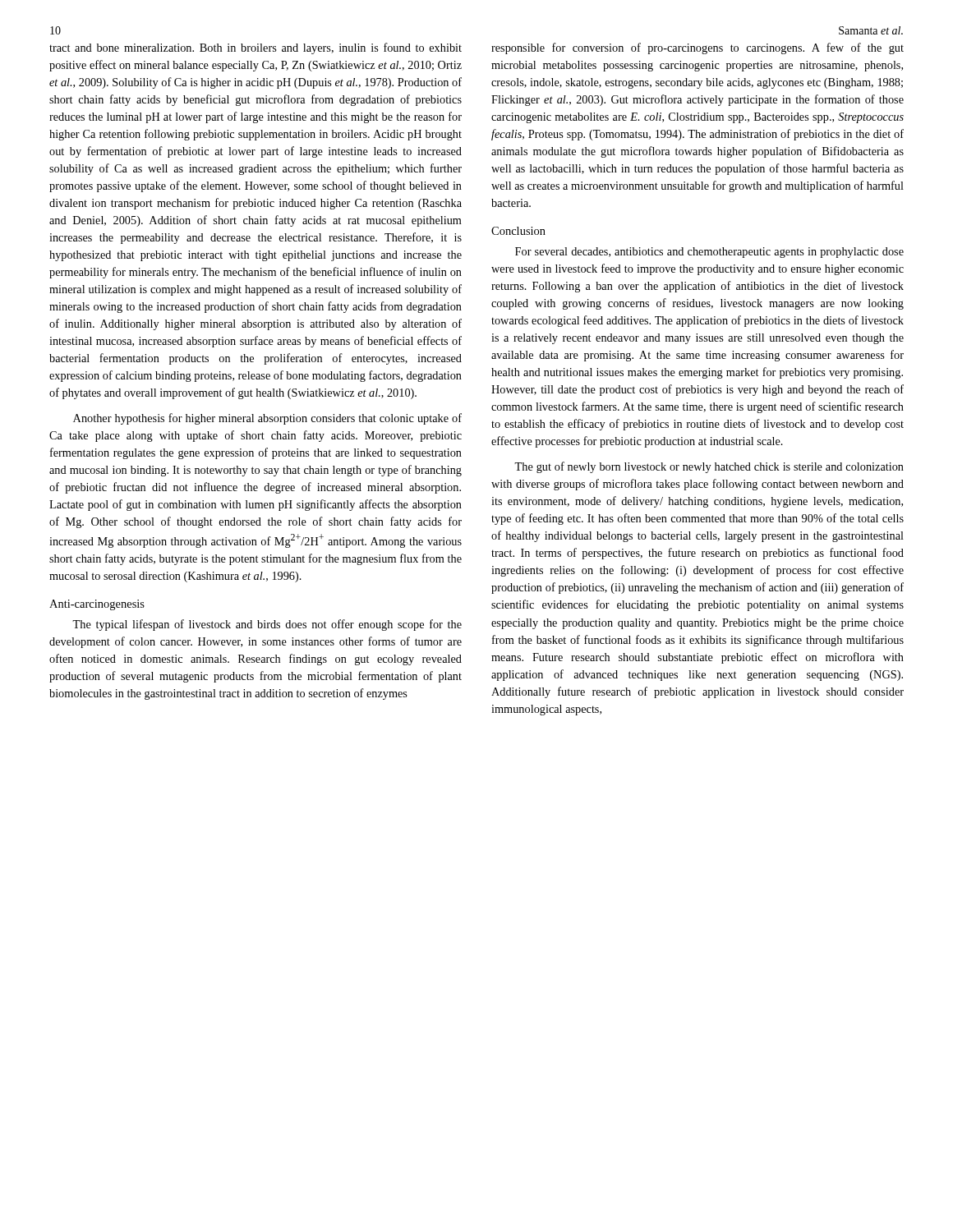Find the block on this page that starts "responsible for conversion of pro-carcinogens to carcinogens. A"

pos(698,126)
